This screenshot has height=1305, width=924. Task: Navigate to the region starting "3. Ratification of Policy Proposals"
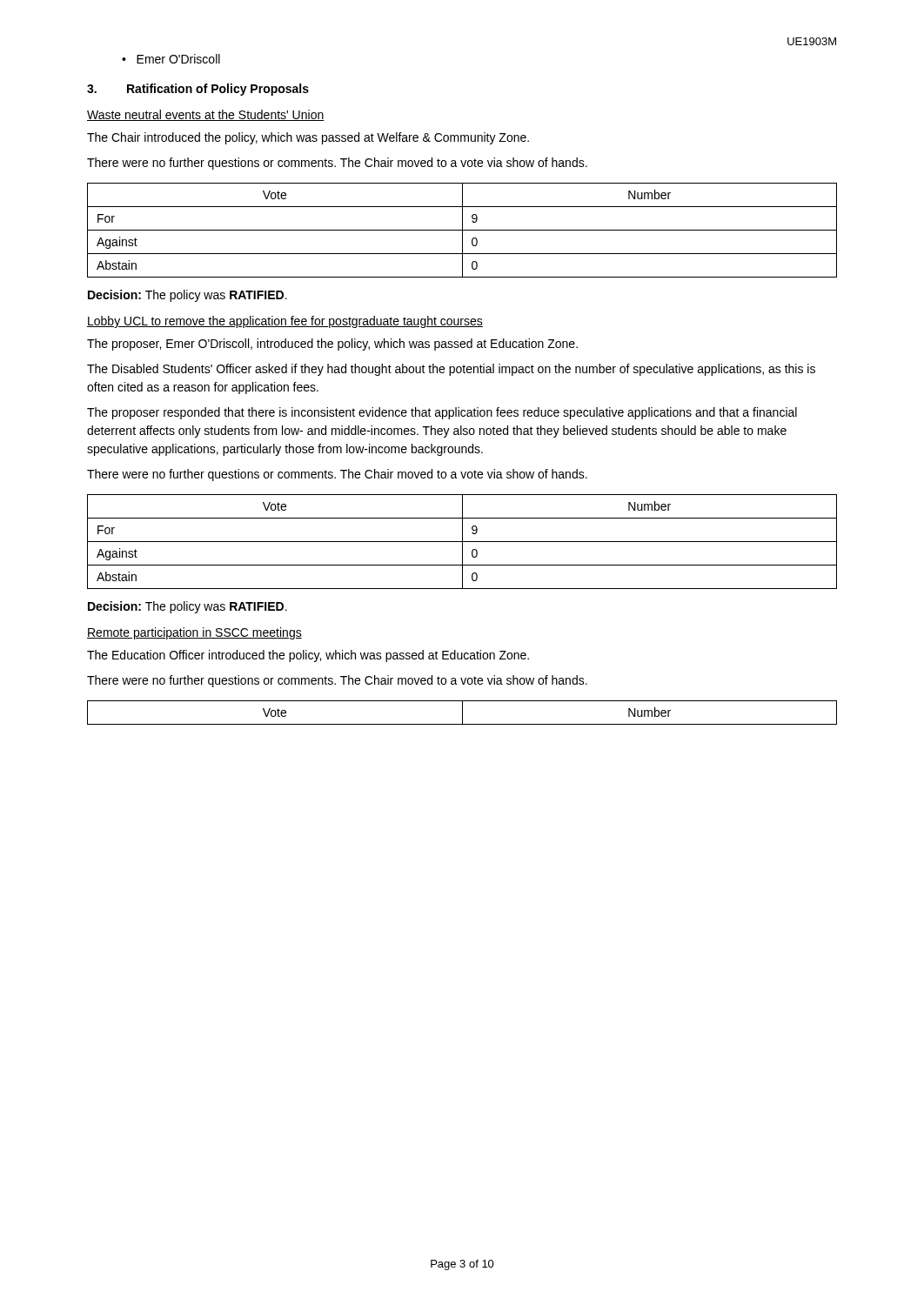click(x=198, y=89)
